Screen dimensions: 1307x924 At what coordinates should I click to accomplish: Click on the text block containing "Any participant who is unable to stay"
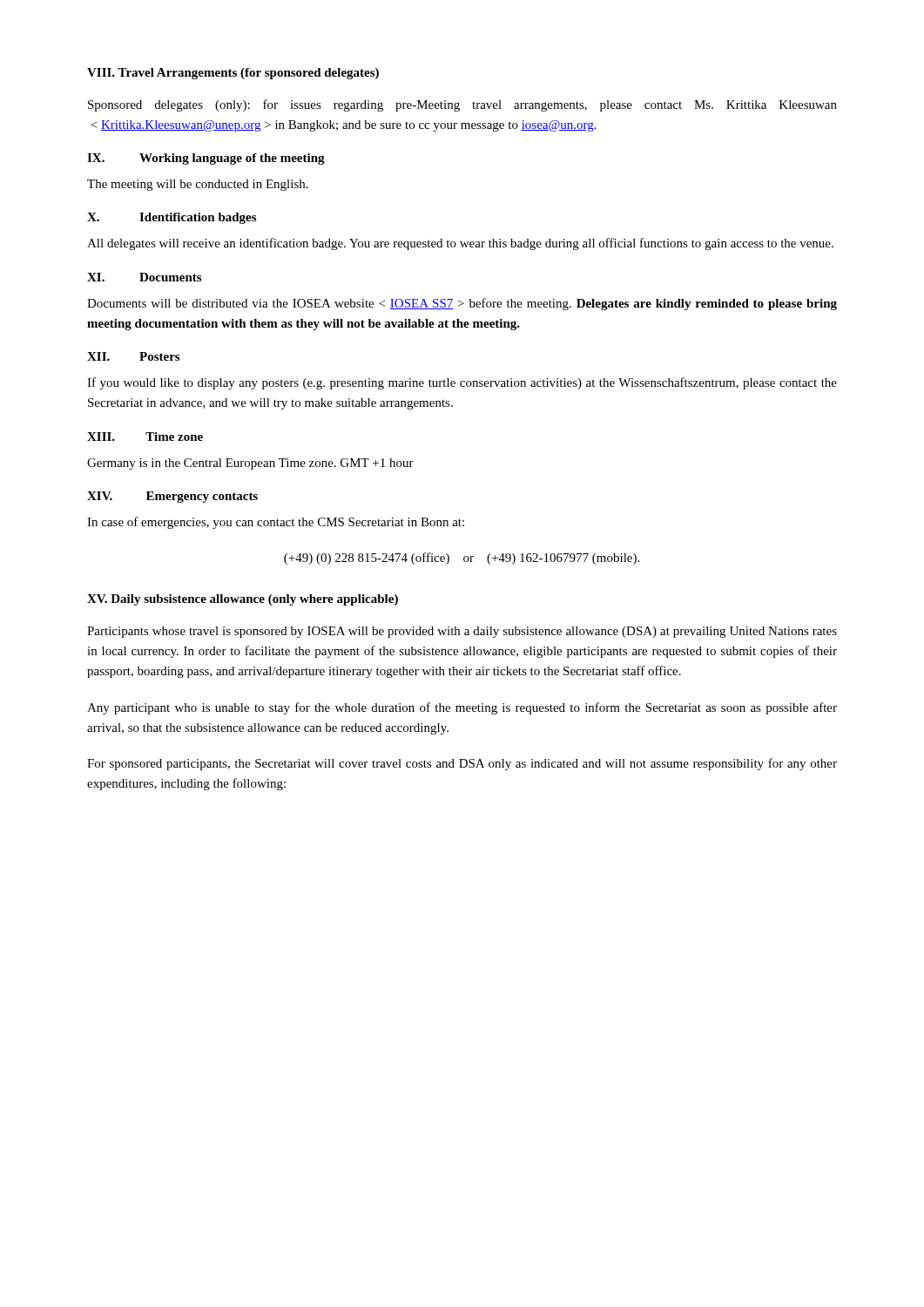[462, 717]
